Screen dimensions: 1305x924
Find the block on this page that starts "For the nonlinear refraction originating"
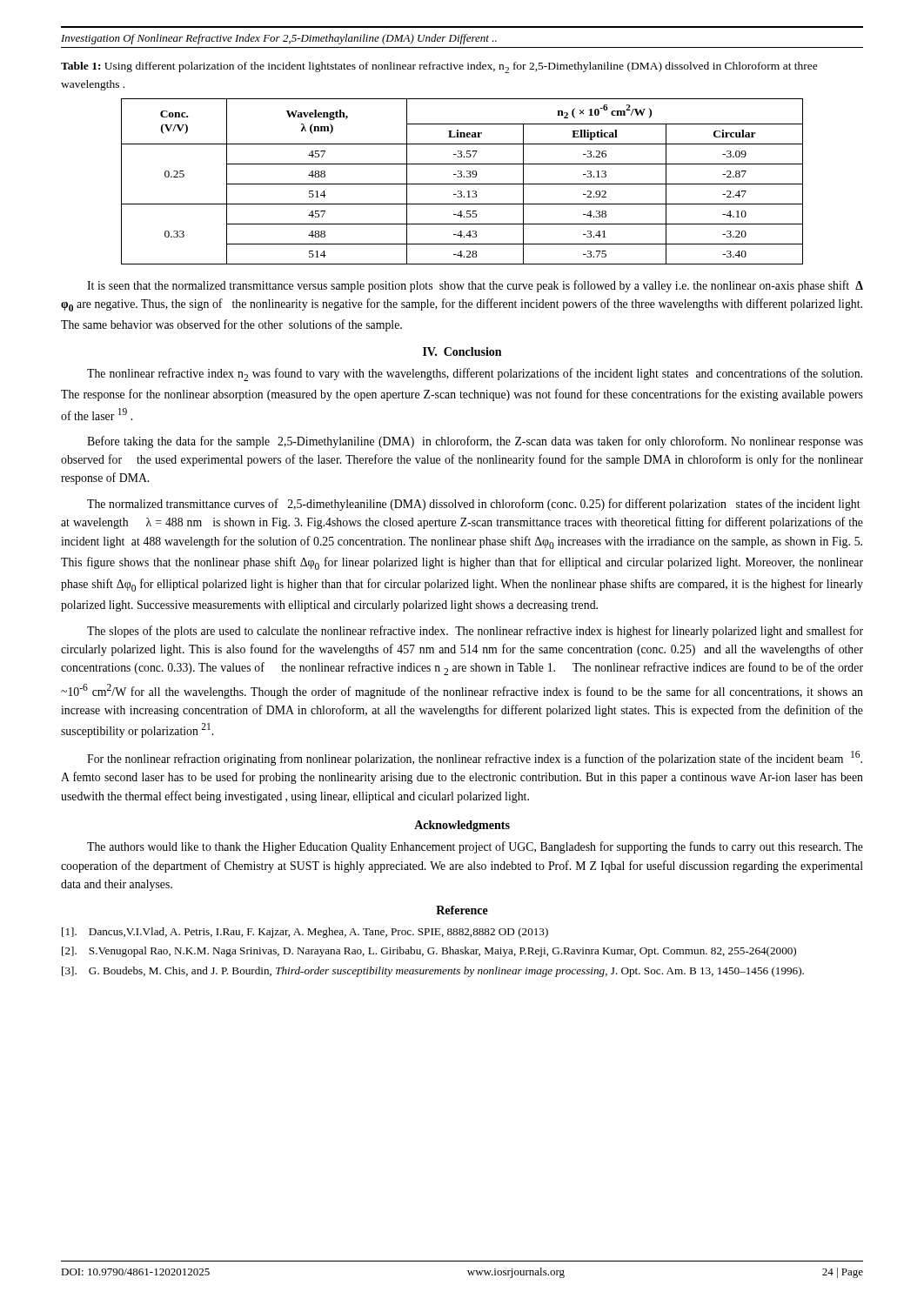462,777
